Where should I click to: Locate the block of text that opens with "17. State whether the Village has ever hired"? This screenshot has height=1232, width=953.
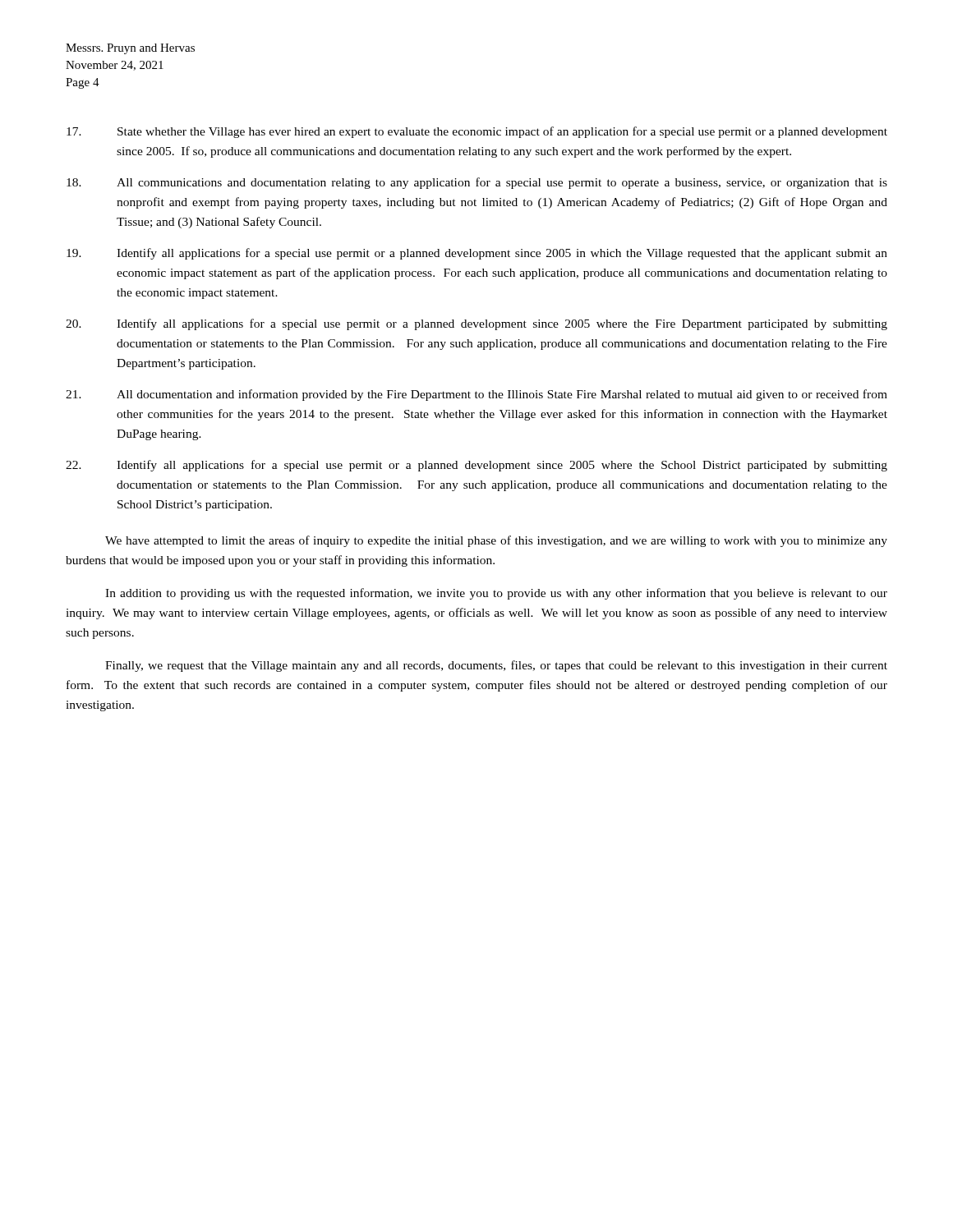(476, 141)
